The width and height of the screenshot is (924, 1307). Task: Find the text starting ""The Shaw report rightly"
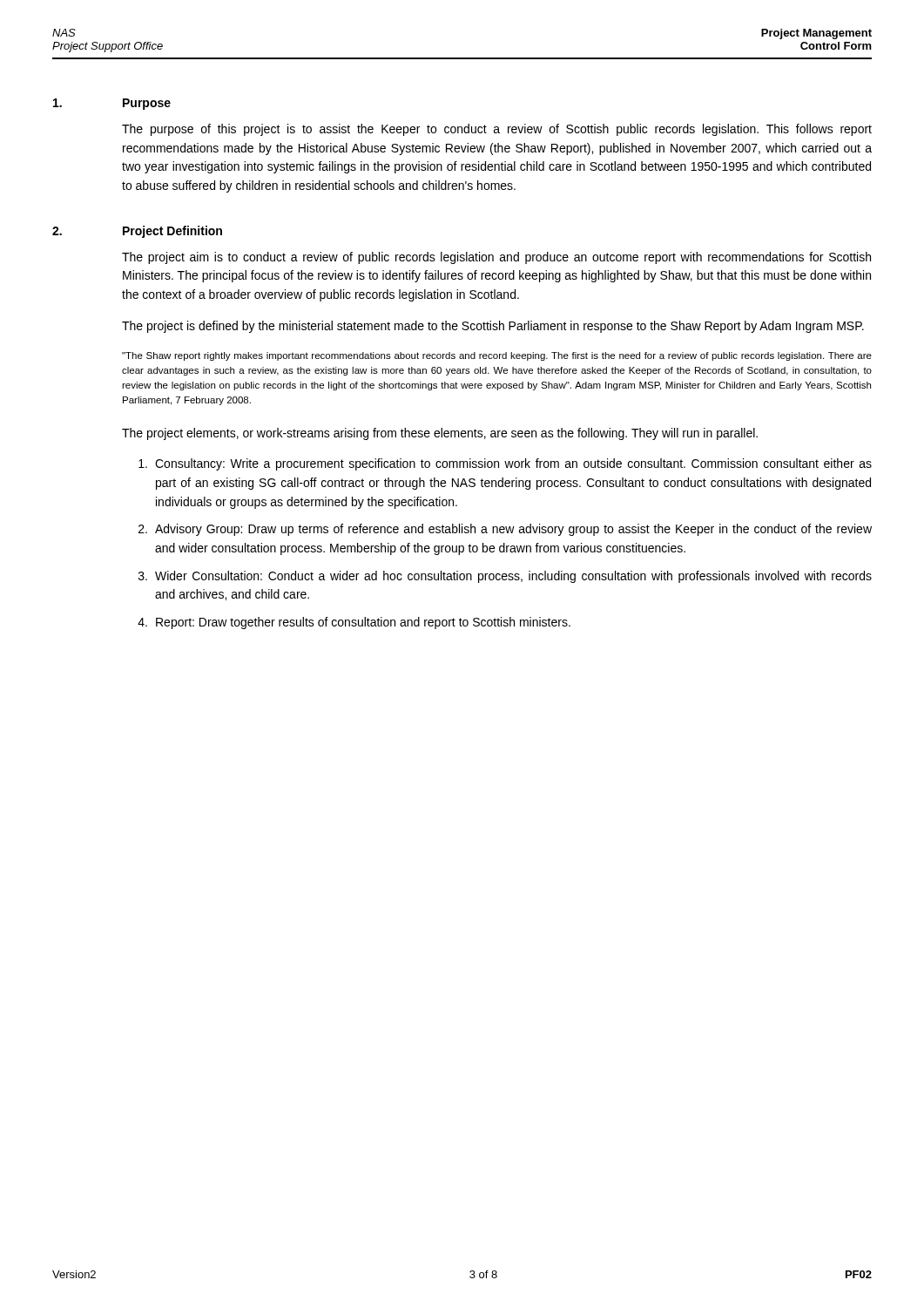click(497, 378)
